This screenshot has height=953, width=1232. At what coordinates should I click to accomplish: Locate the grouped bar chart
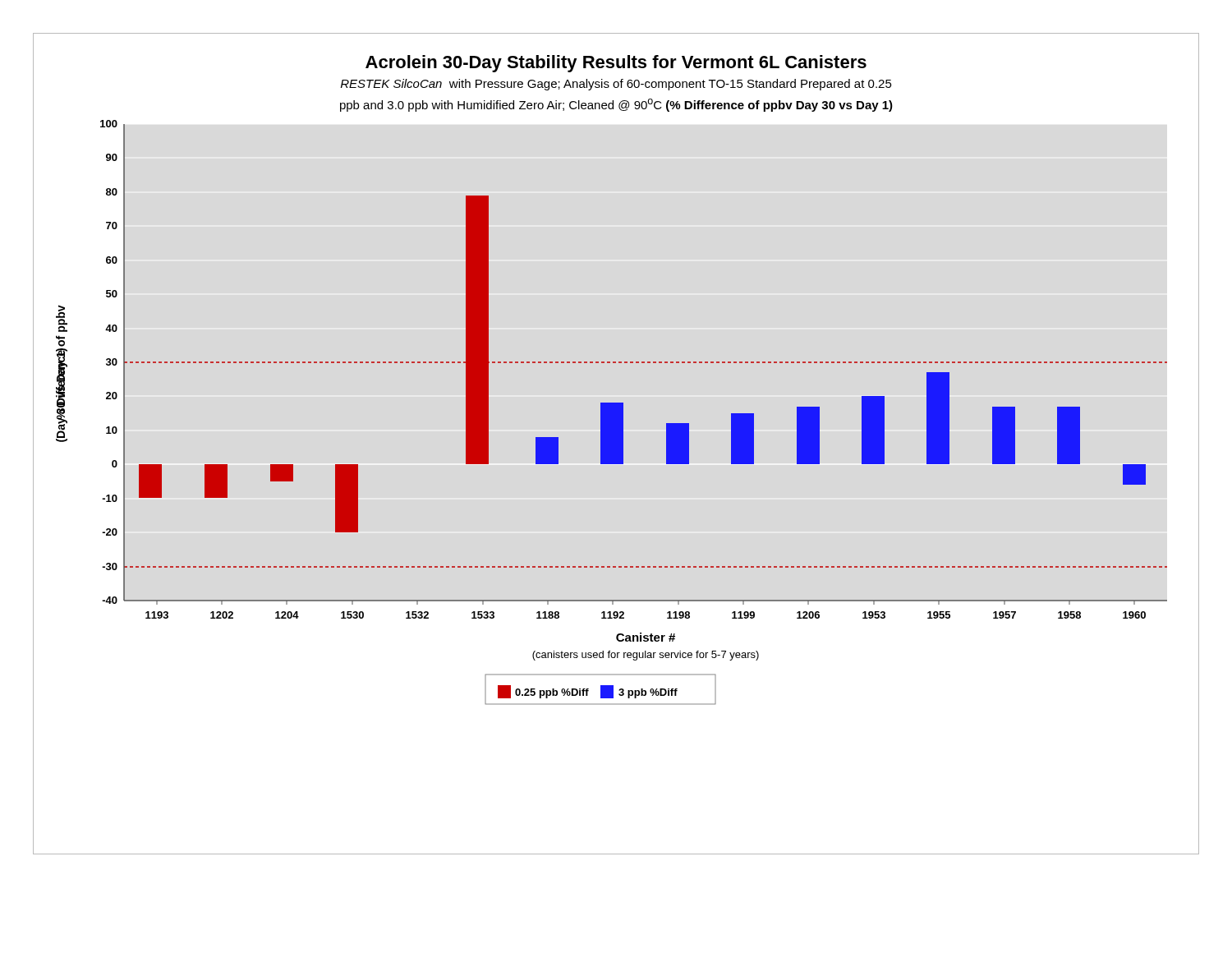tap(617, 412)
